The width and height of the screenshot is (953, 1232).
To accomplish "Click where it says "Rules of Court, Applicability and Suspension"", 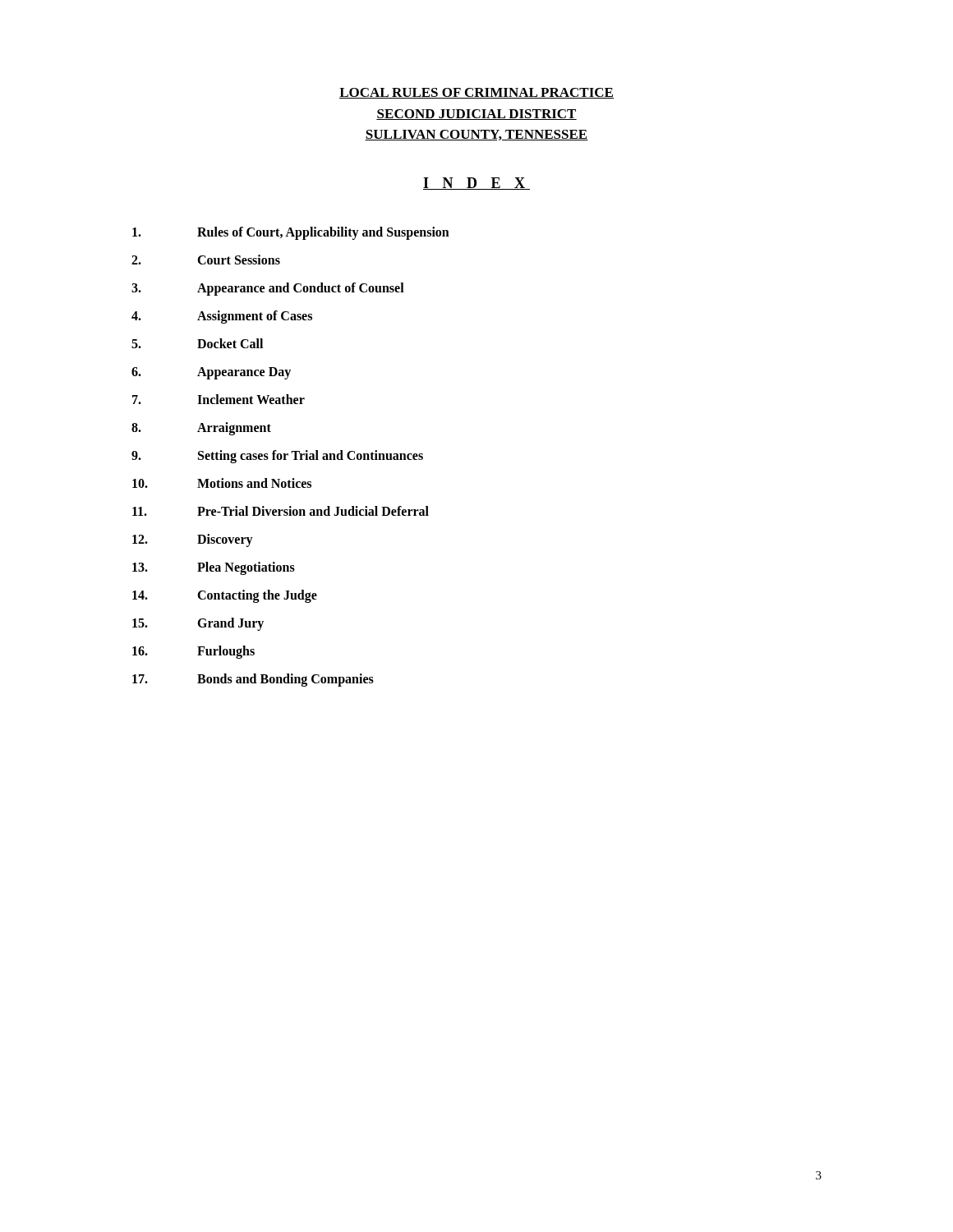I will 290,232.
